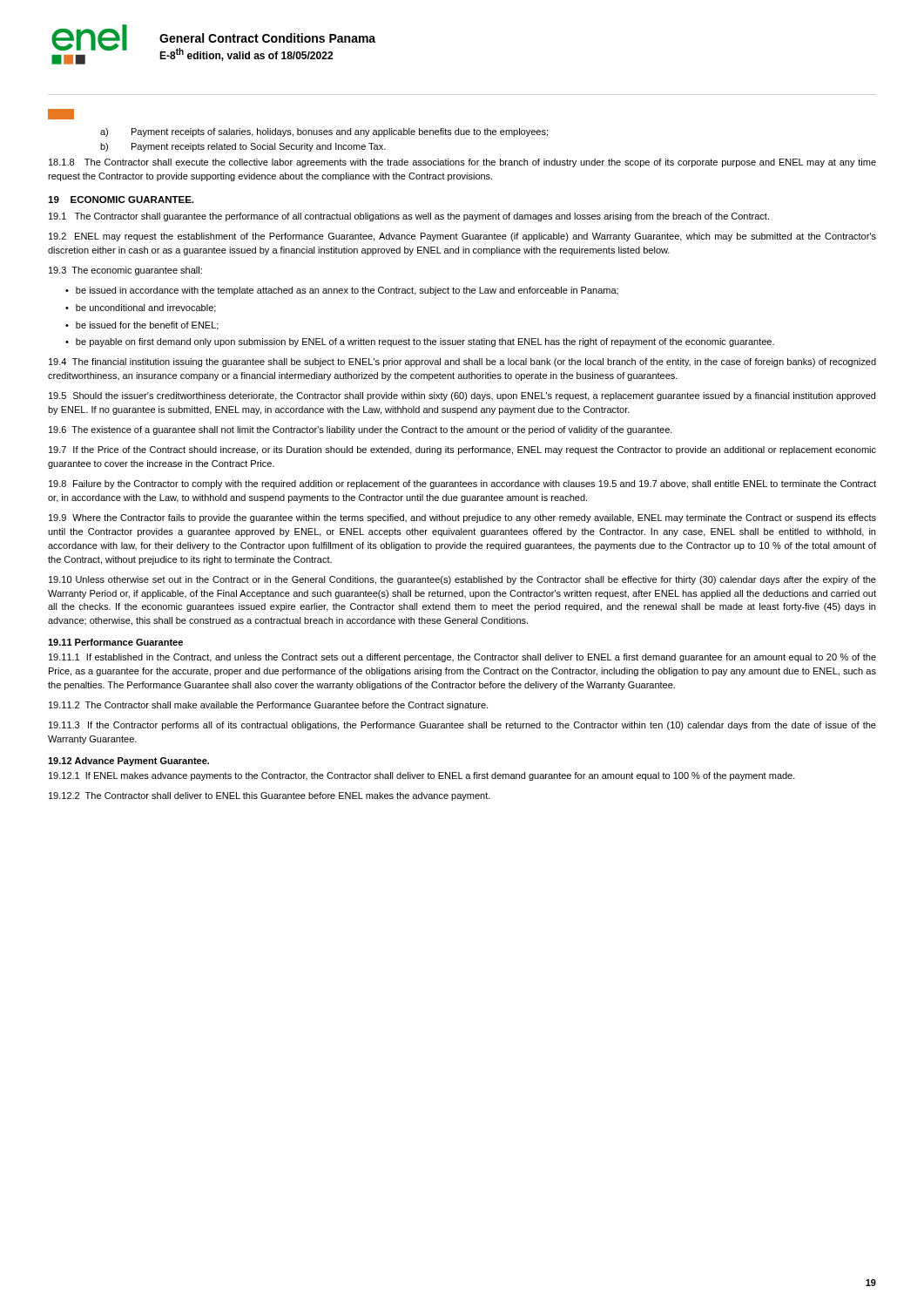The width and height of the screenshot is (924, 1307).
Task: Locate the passage starting "19.12 Advance Payment Guarantee."
Action: pyautogui.click(x=129, y=761)
